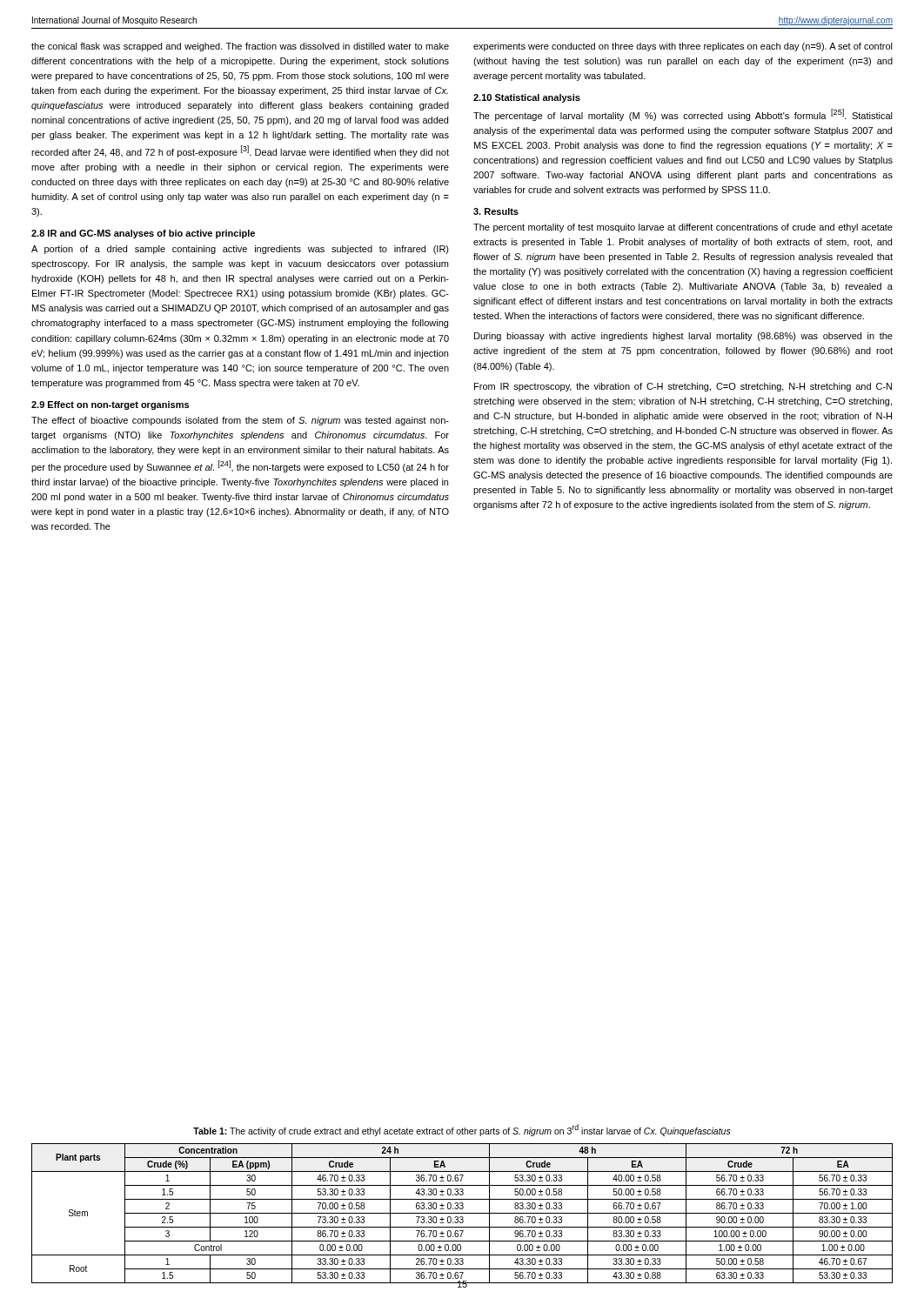Point to the block beginning "From IR spectroscopy, the vibration of"
This screenshot has width=924, height=1305.
(x=683, y=445)
